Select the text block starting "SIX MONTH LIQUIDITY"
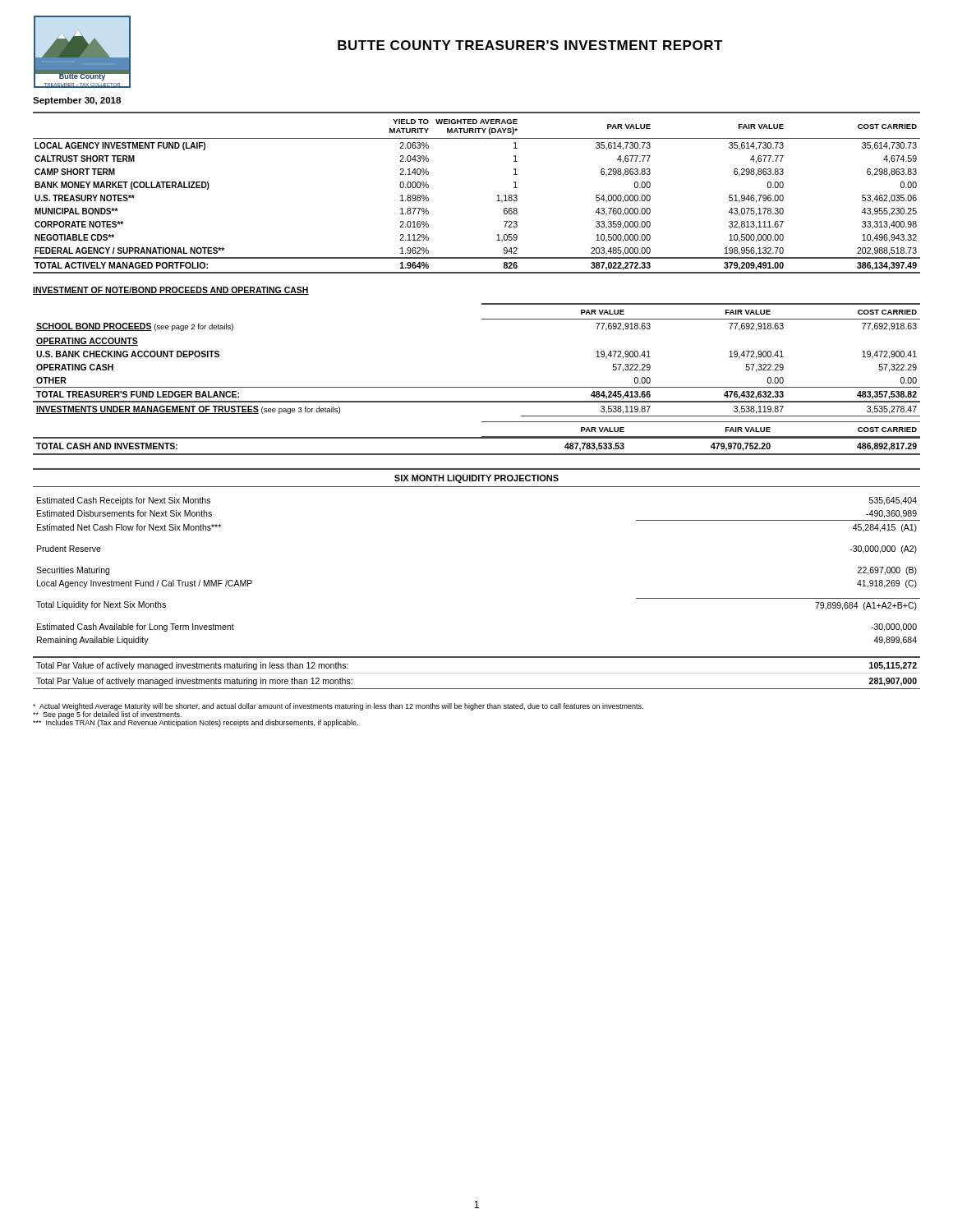 point(476,478)
